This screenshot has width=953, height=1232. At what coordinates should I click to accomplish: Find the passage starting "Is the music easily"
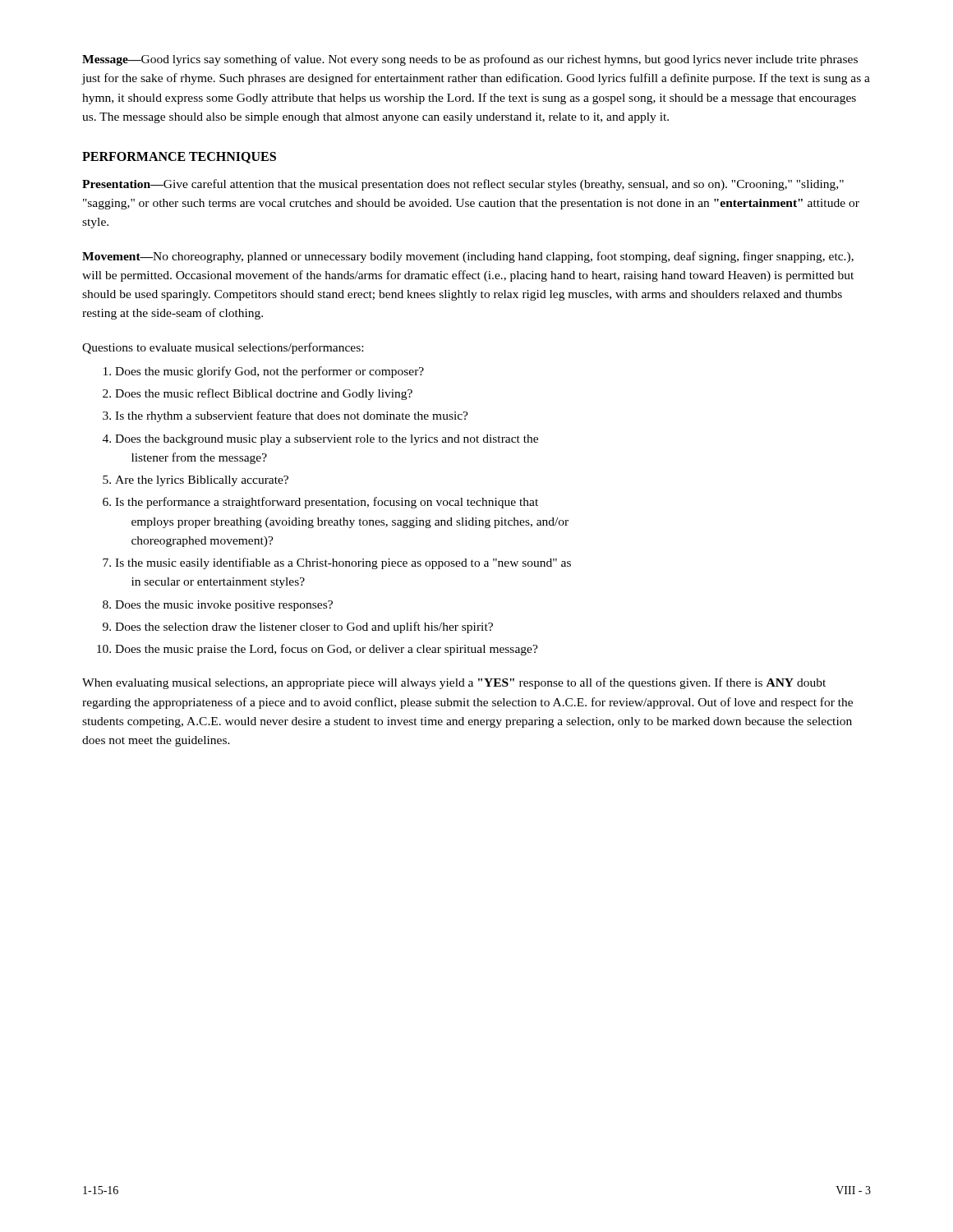coord(493,572)
